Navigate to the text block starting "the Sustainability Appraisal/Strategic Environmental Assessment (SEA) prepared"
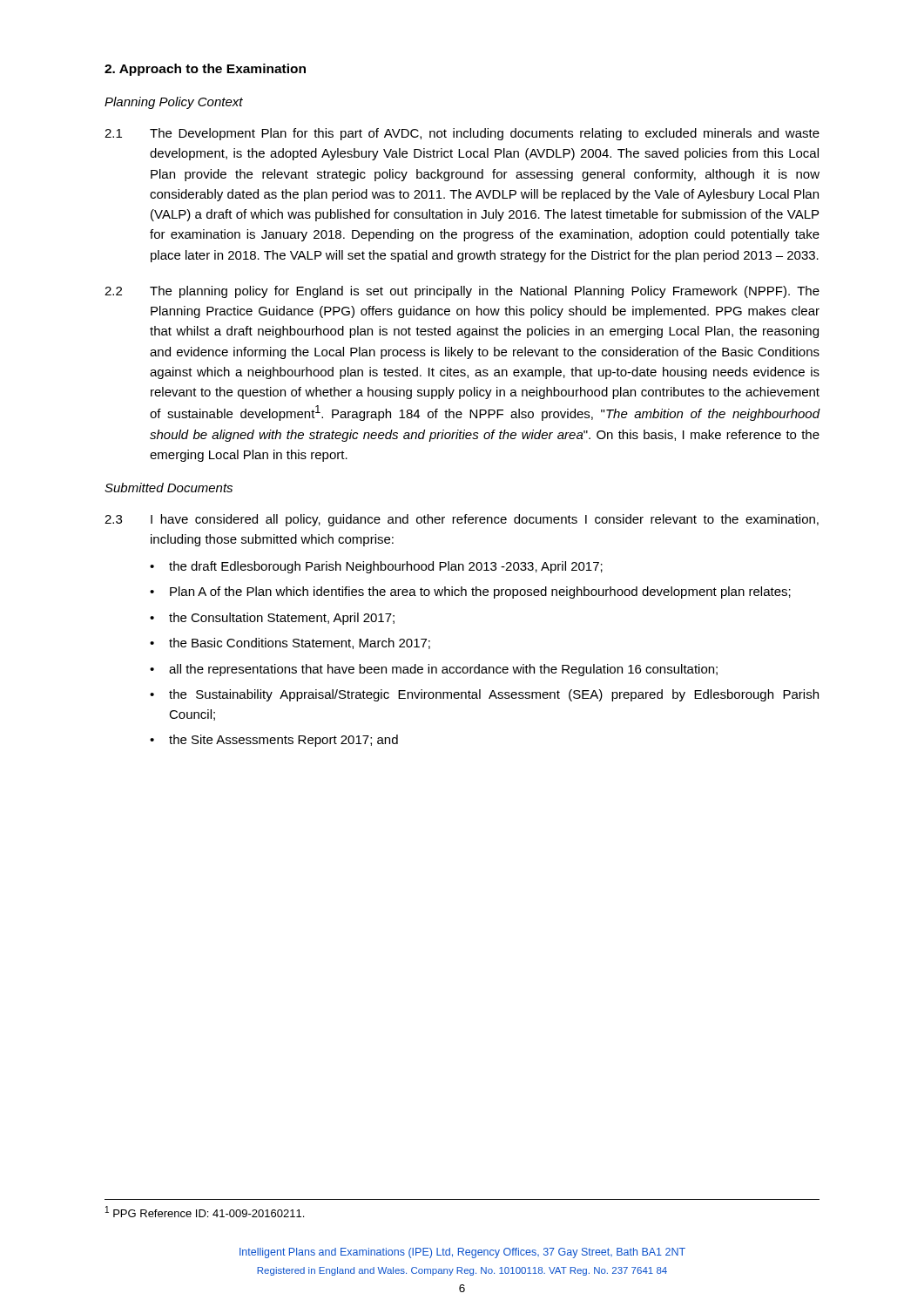Image resolution: width=924 pixels, height=1307 pixels. (x=494, y=704)
